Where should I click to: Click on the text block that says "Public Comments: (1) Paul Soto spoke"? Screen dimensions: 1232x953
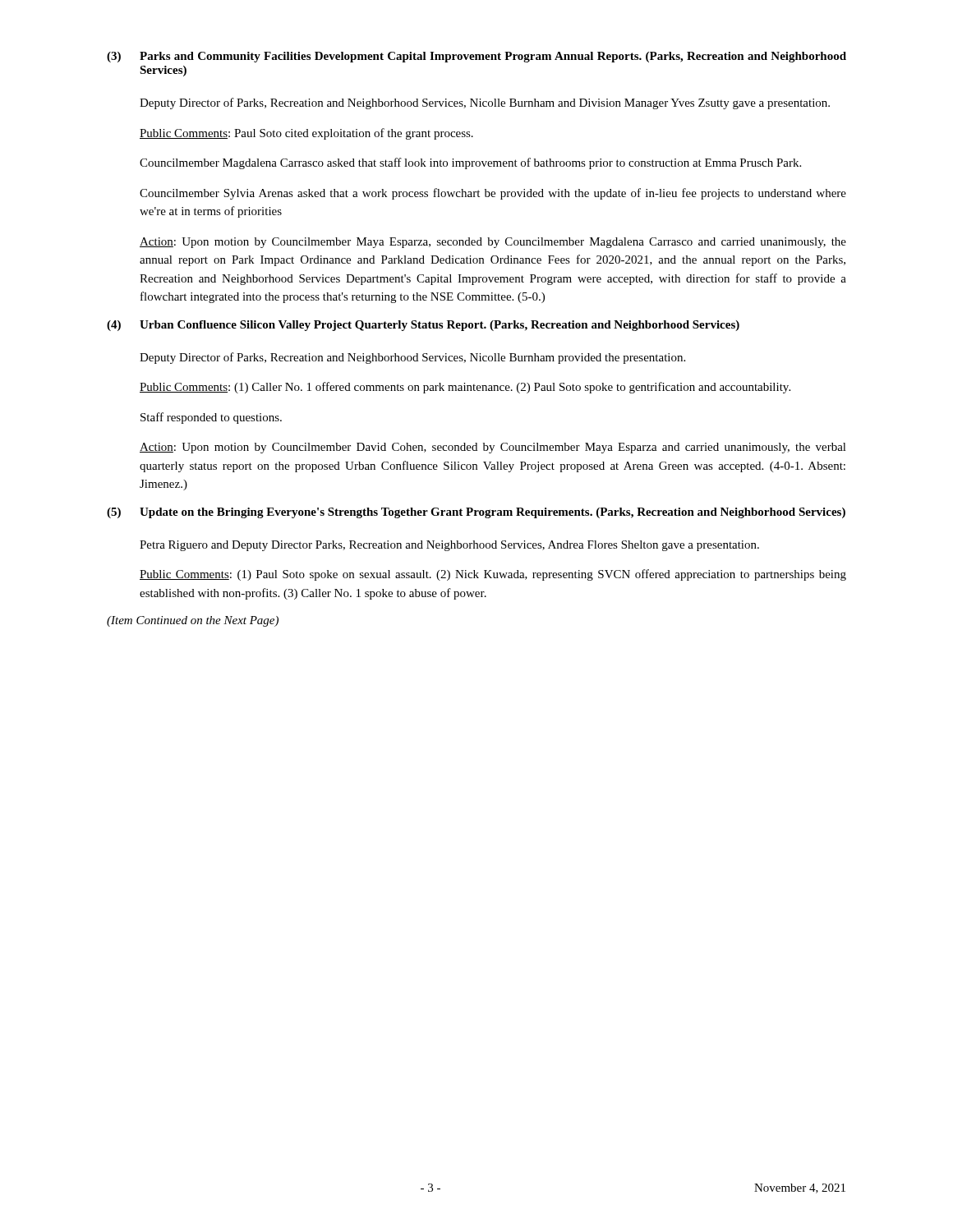(493, 583)
